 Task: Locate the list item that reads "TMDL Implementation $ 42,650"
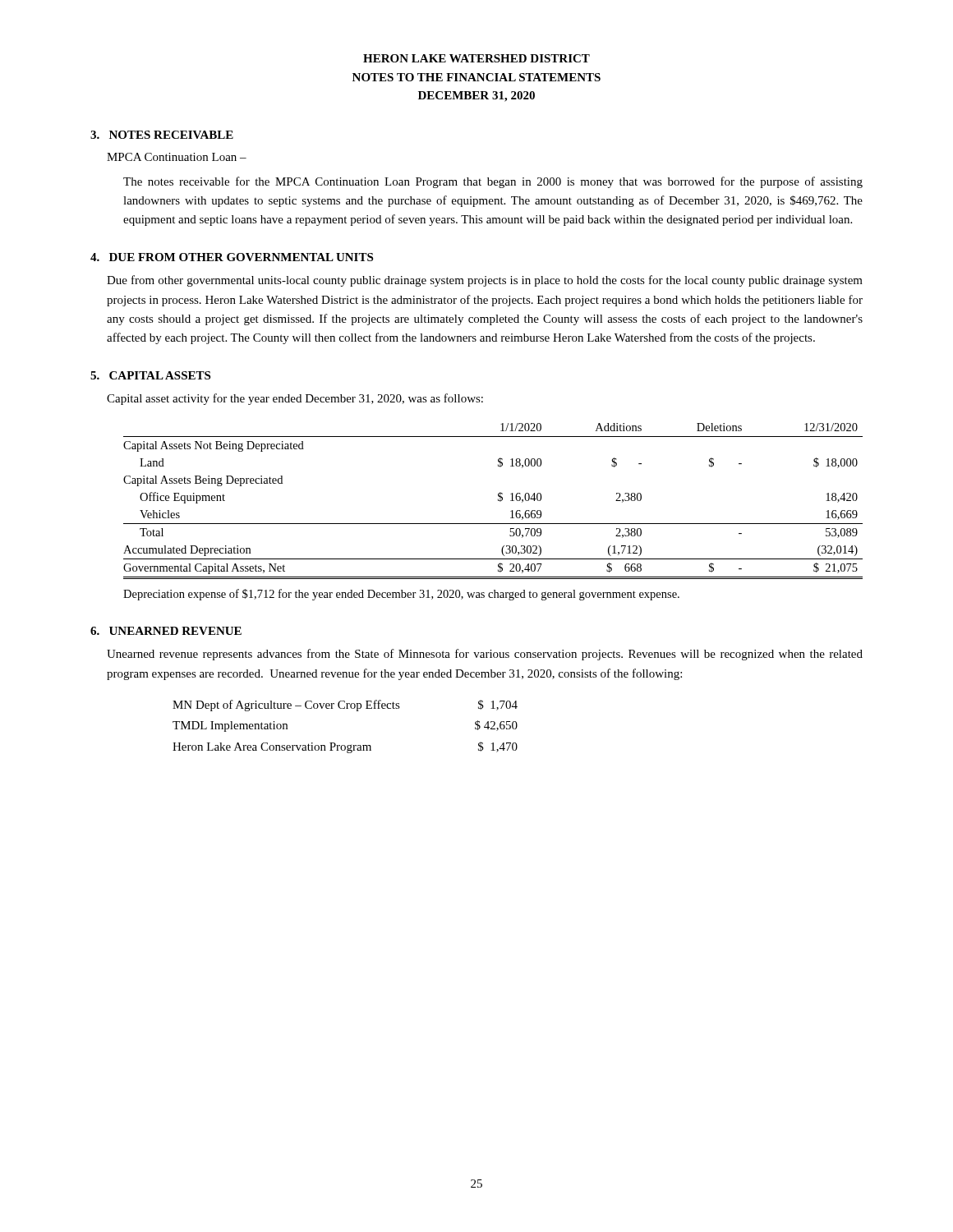pos(234,726)
